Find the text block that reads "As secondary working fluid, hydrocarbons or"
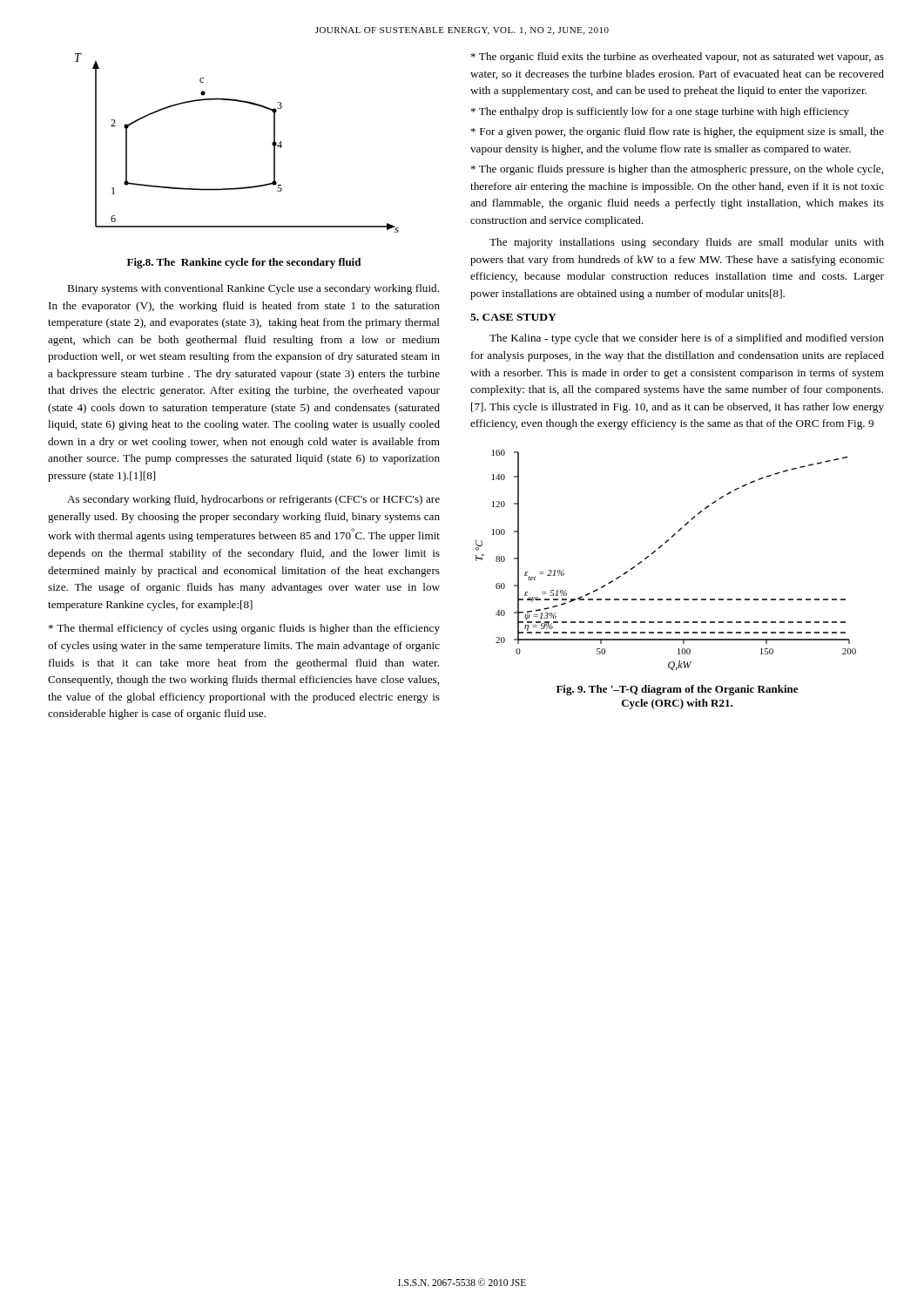This screenshot has height=1307, width=924. (244, 552)
